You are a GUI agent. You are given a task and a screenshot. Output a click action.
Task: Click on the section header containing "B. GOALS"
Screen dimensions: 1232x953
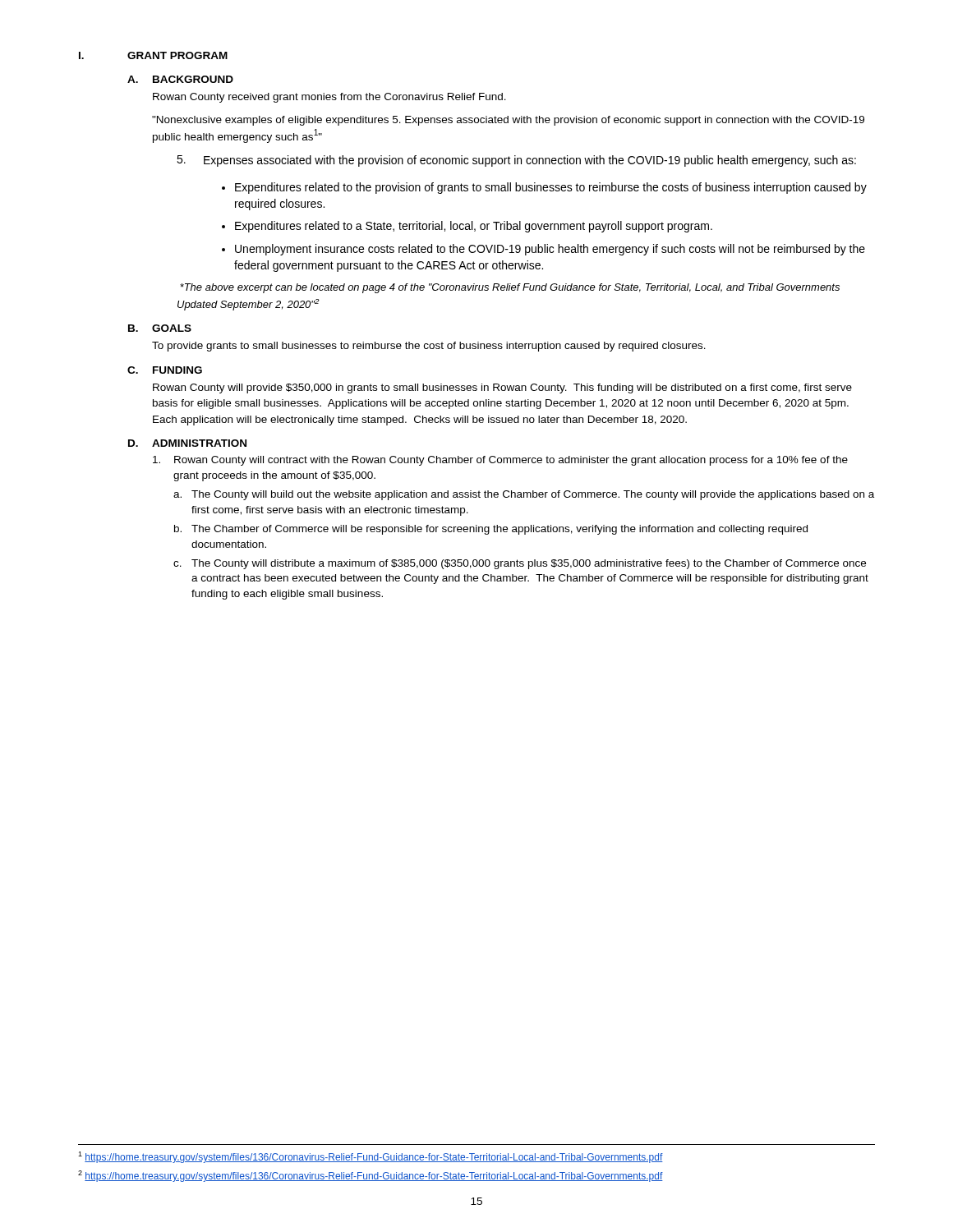(x=159, y=328)
